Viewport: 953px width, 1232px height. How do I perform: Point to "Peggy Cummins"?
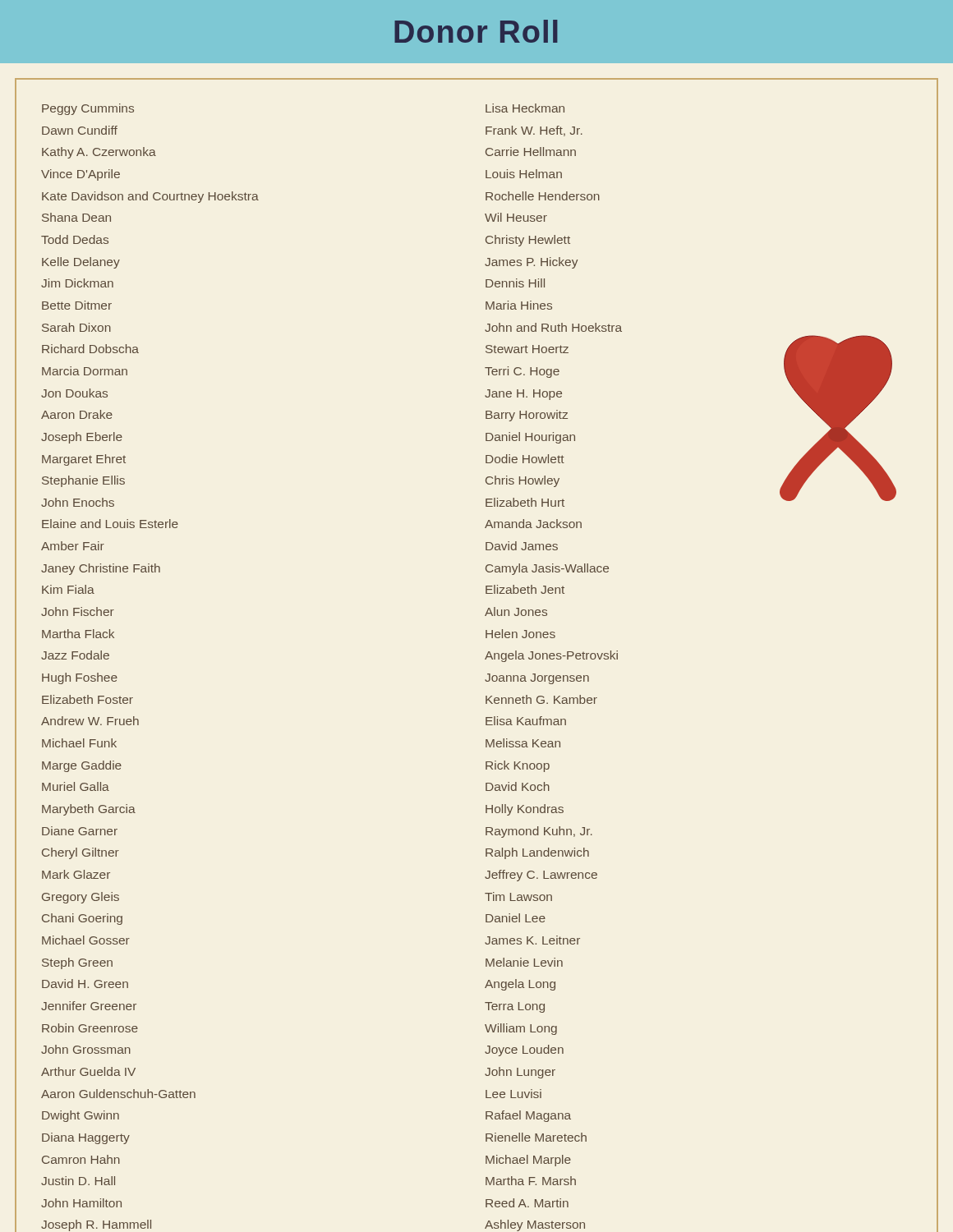click(x=88, y=108)
